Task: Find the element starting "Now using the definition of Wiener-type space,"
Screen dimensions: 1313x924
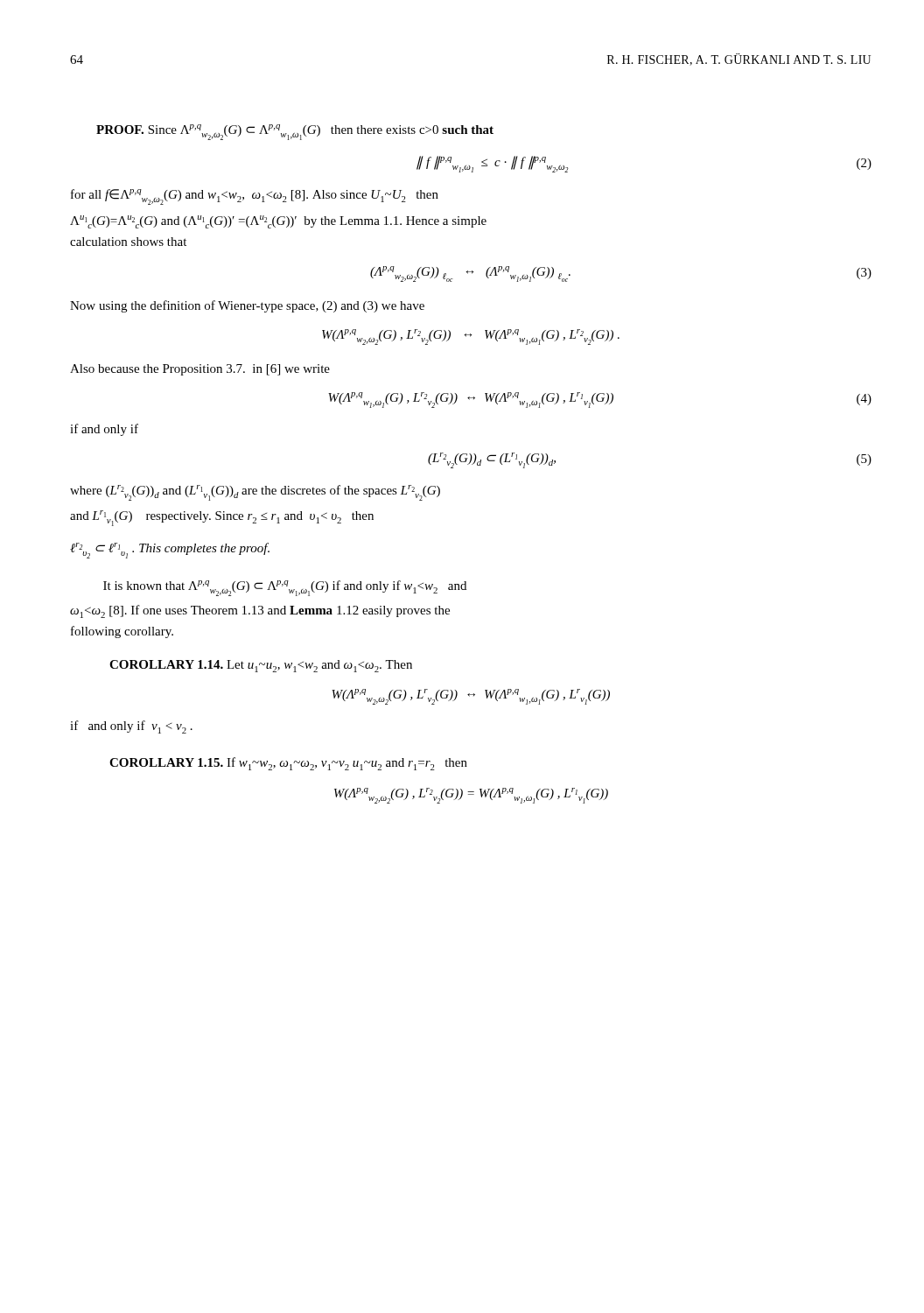Action: click(247, 306)
